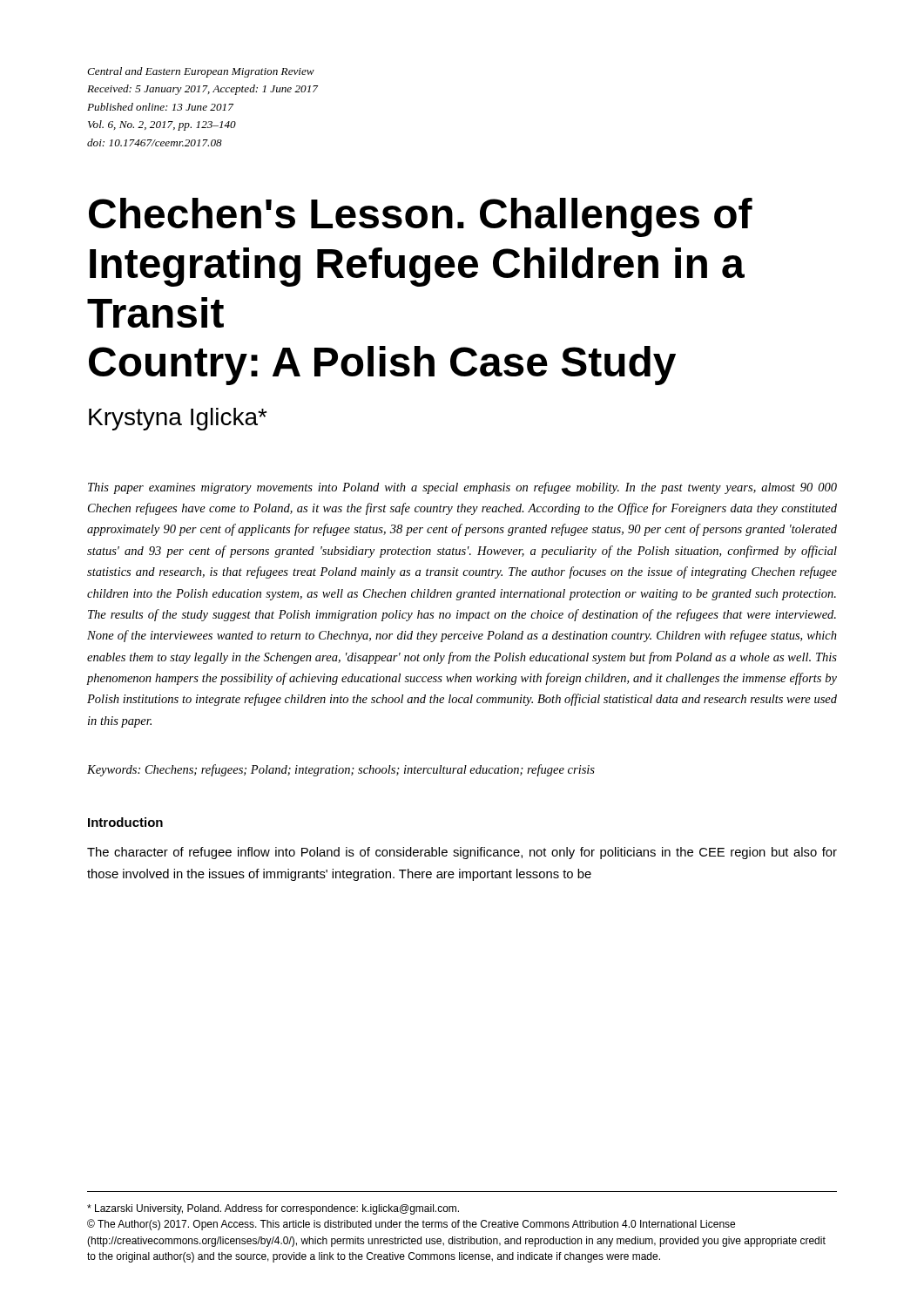Locate the title with the text "Chechen's Lesson. Challenges ofIntegrating"
Screen dimensions: 1307x924
pyautogui.click(x=462, y=289)
